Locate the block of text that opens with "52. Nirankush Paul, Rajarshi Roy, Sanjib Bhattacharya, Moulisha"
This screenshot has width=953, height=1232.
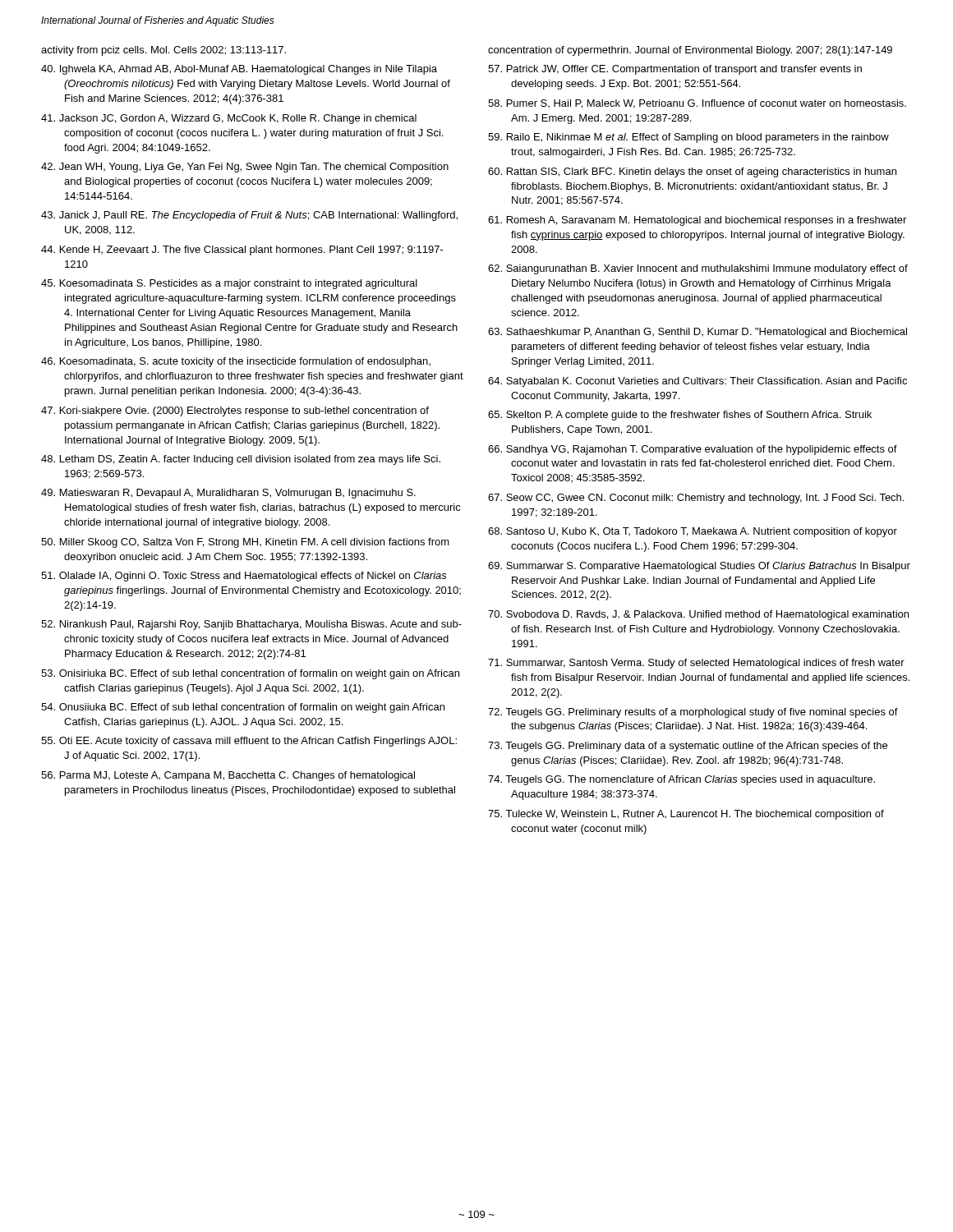coord(251,639)
